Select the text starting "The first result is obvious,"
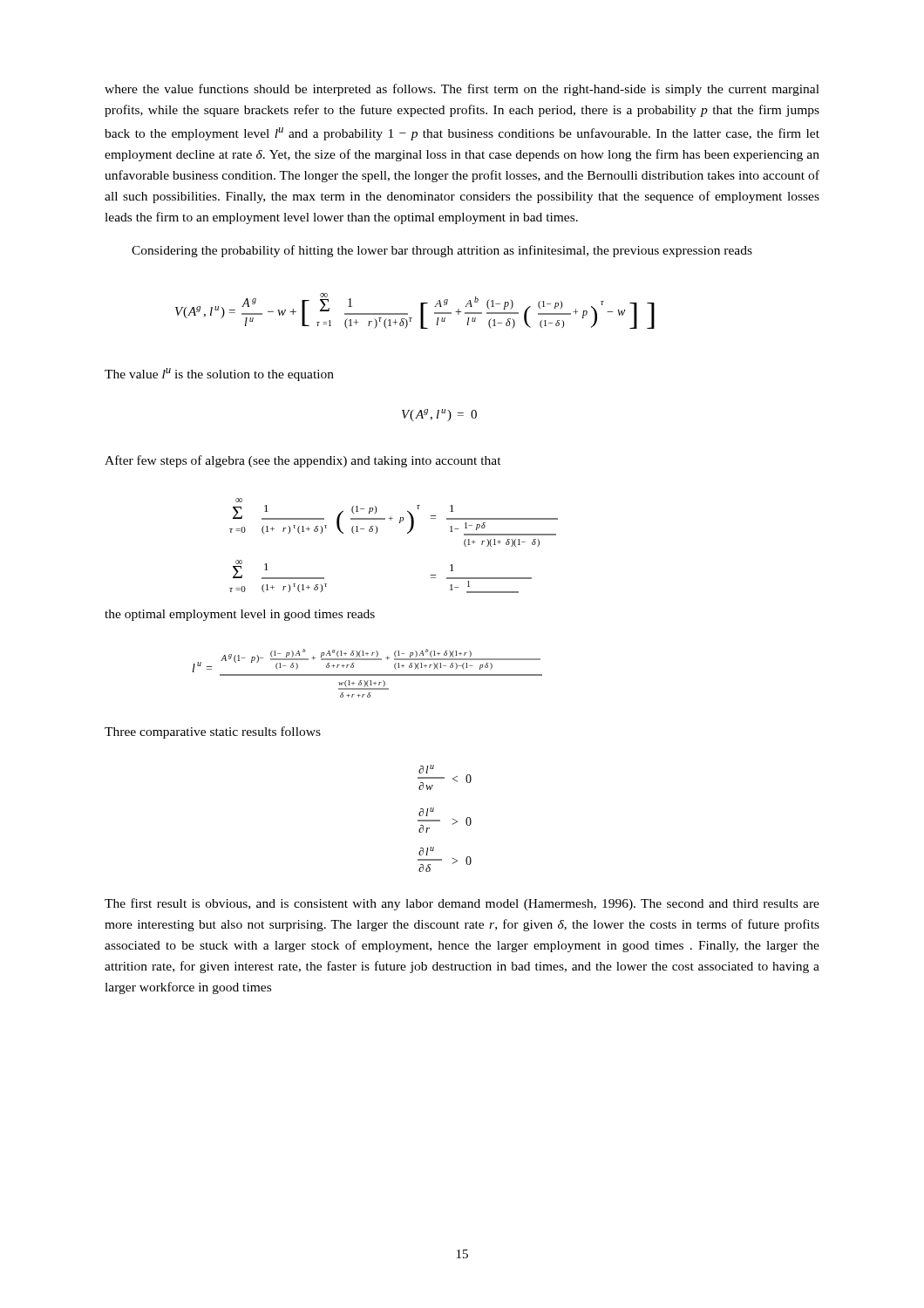 462,945
